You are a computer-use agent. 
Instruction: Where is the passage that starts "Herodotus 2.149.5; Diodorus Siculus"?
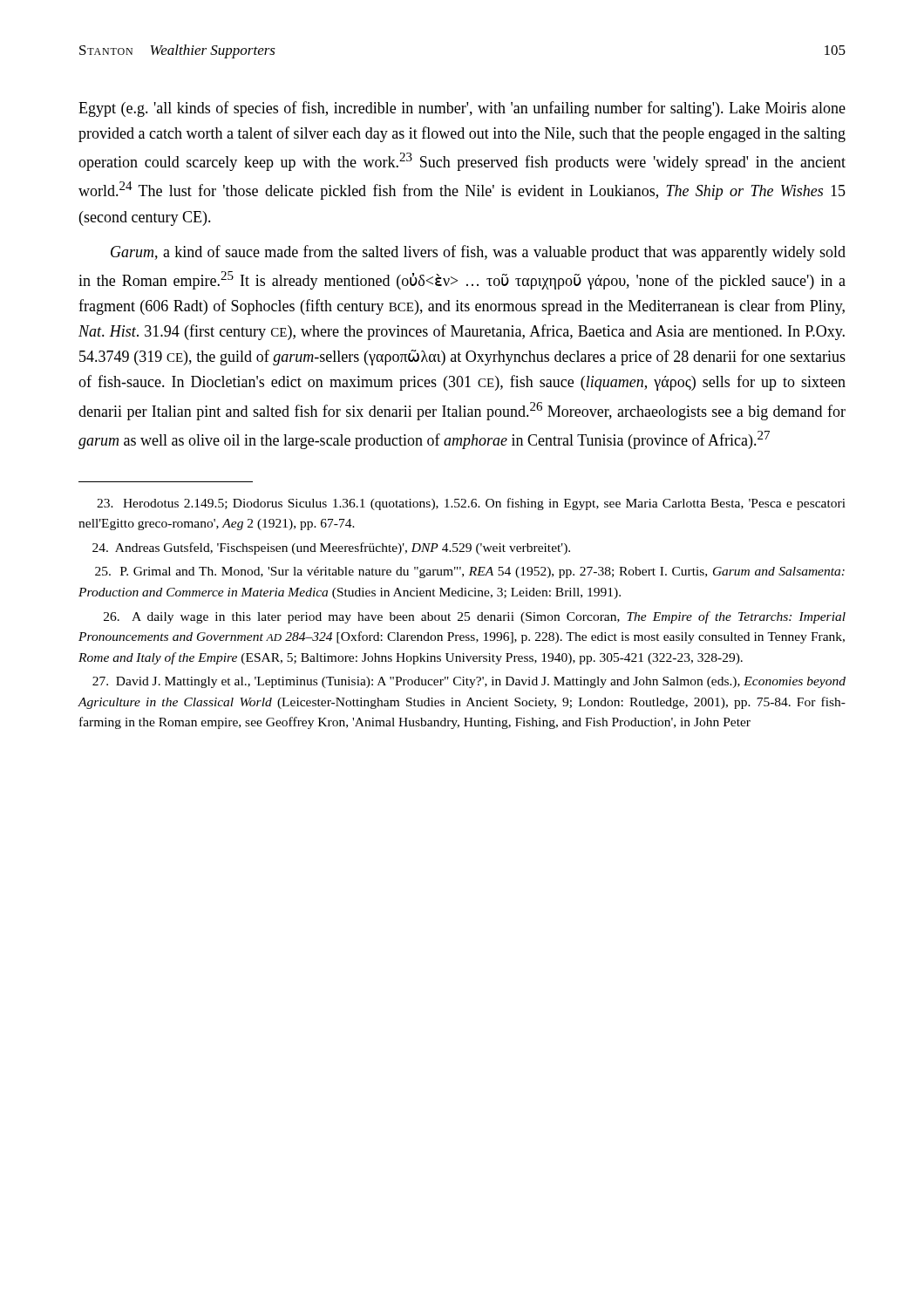(x=462, y=513)
